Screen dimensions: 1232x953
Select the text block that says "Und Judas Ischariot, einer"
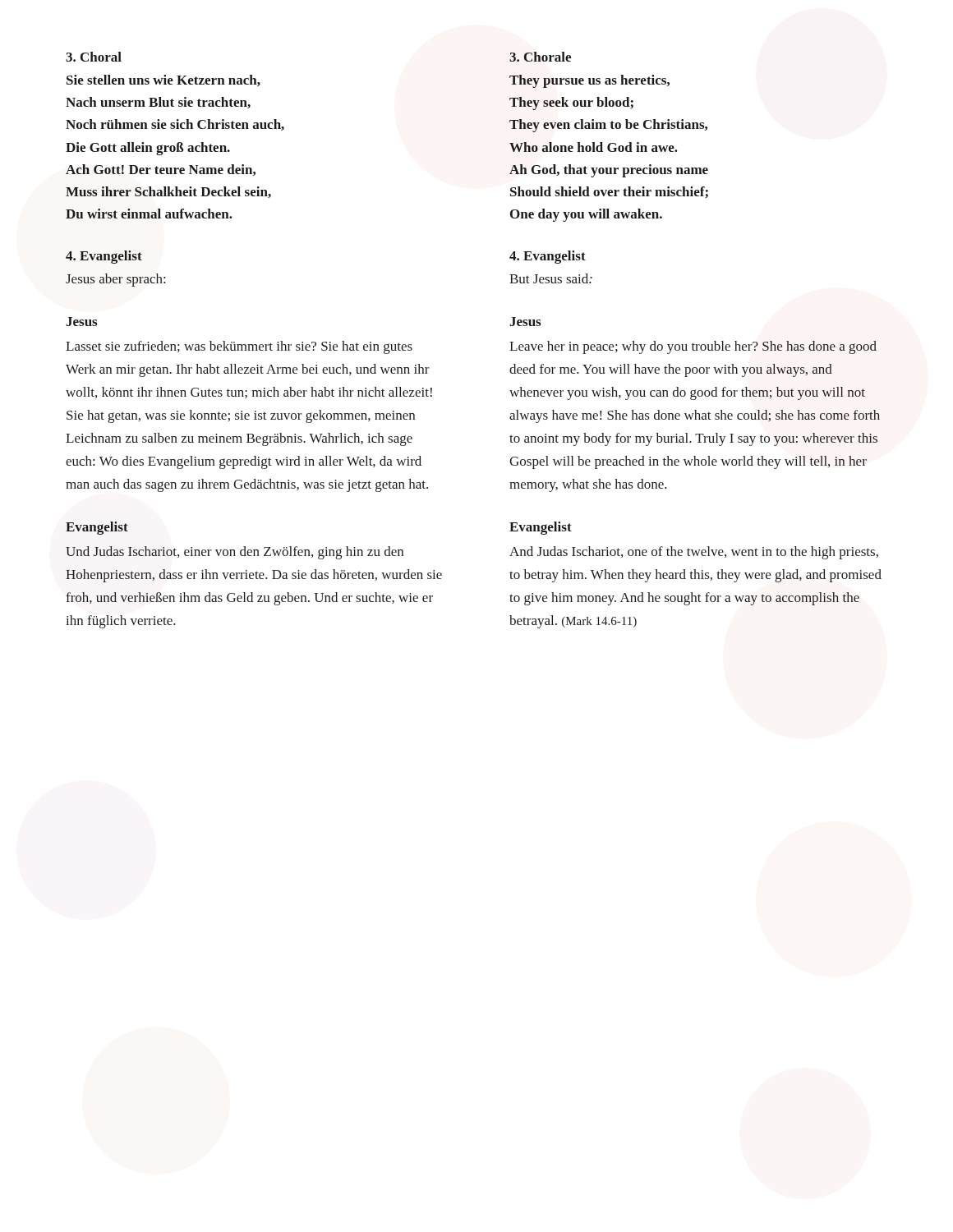pos(254,586)
